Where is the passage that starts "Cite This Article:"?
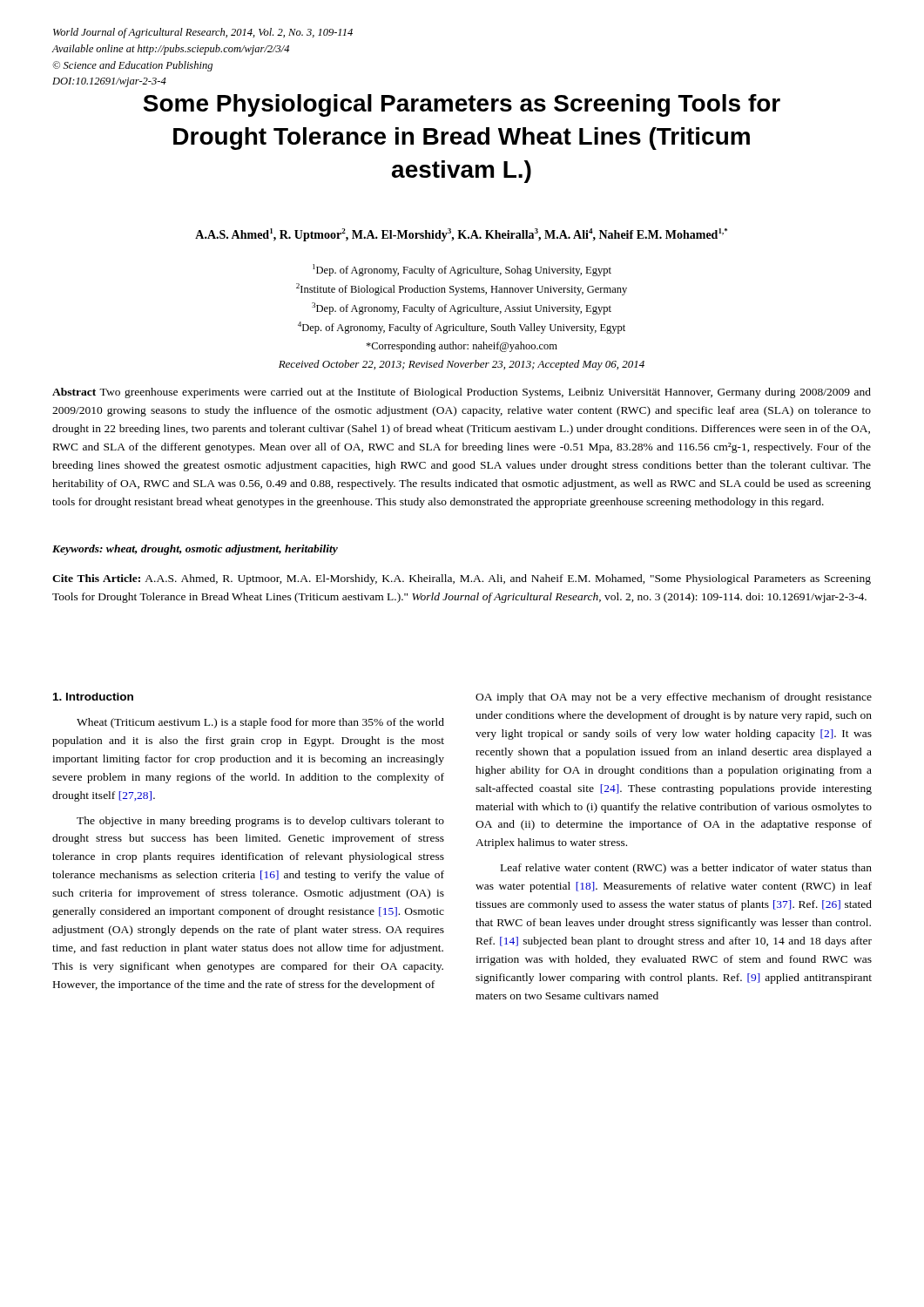924x1307 pixels. click(x=462, y=588)
